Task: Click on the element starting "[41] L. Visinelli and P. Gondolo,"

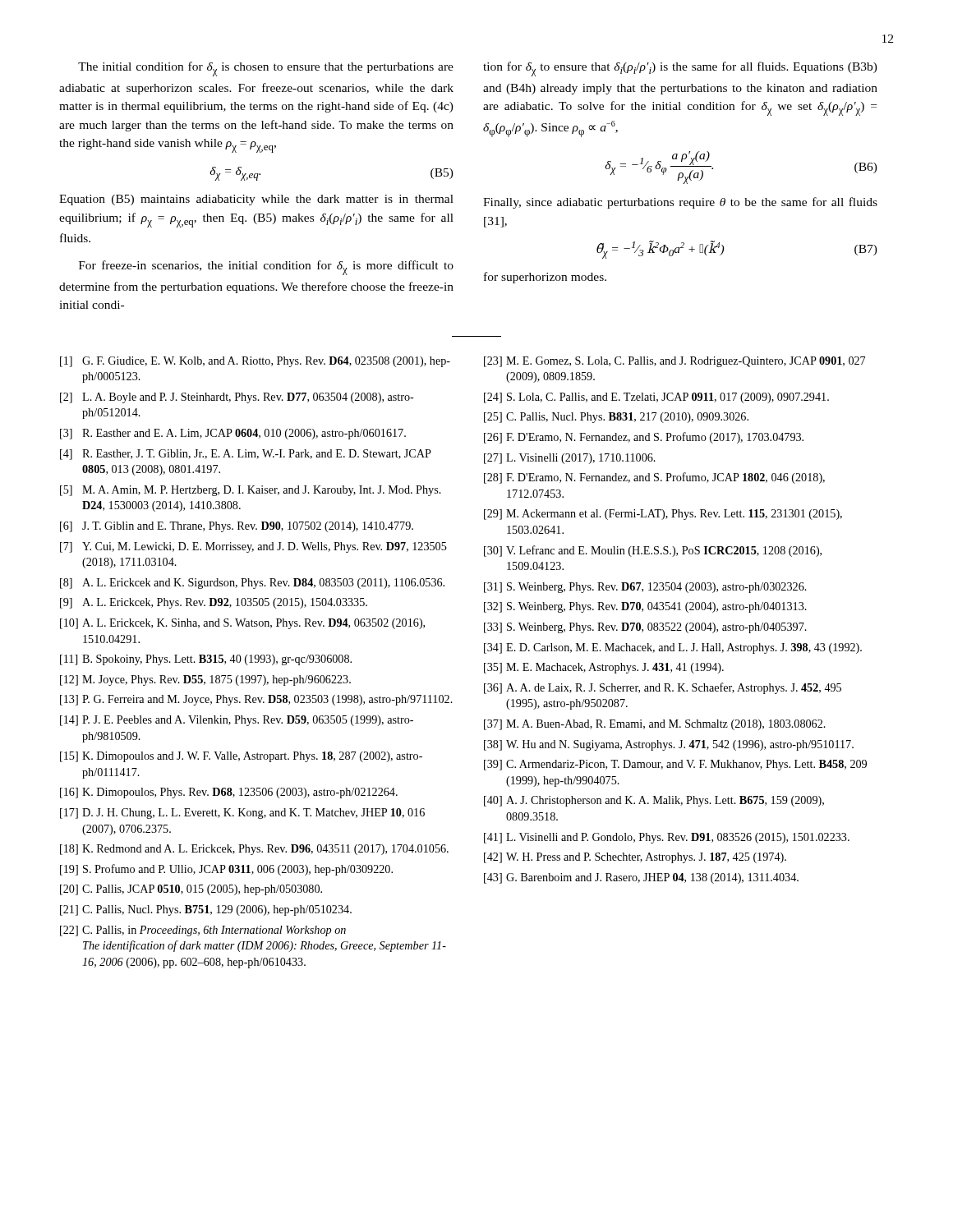Action: (x=680, y=837)
